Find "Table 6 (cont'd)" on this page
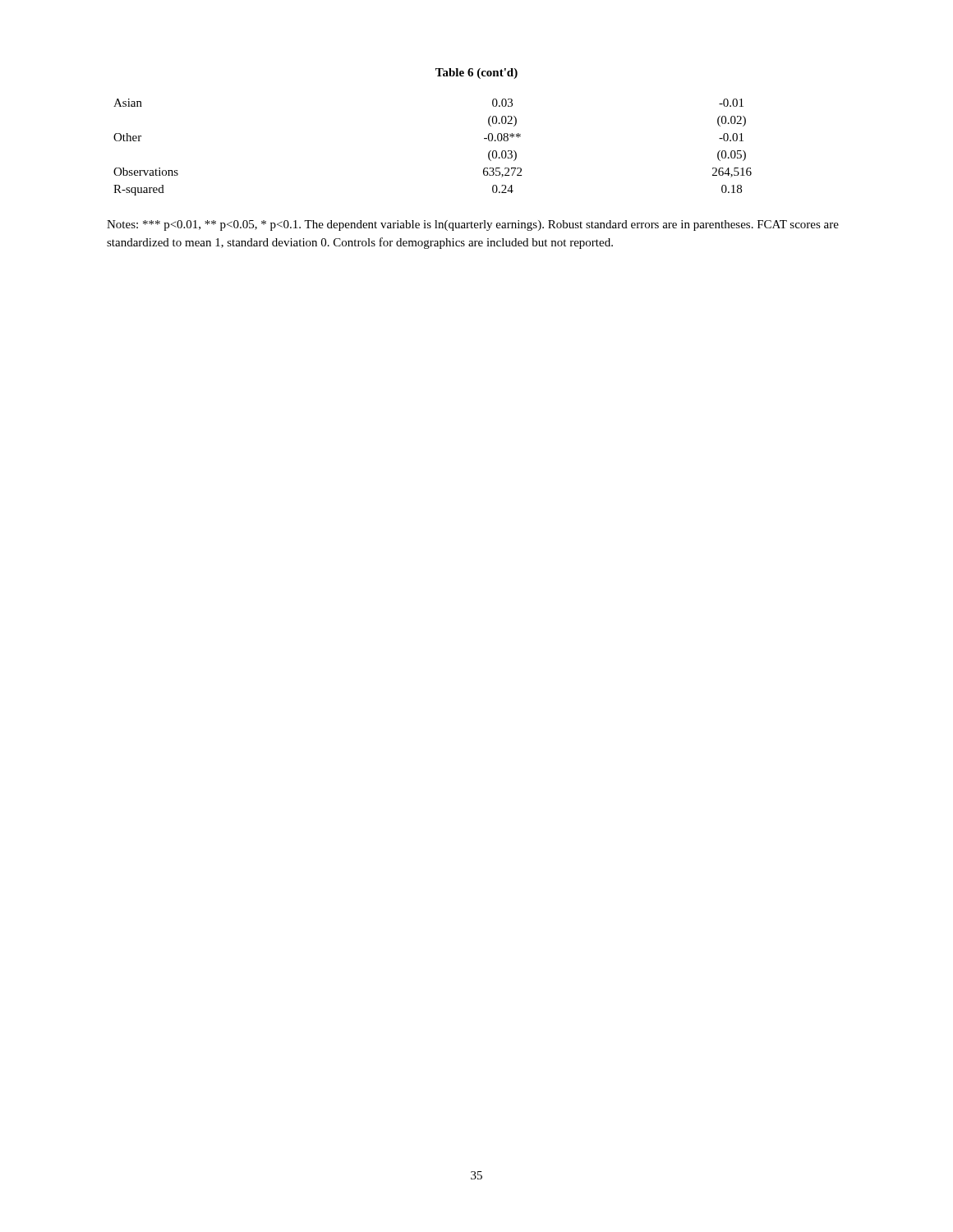The image size is (953, 1232). click(476, 72)
